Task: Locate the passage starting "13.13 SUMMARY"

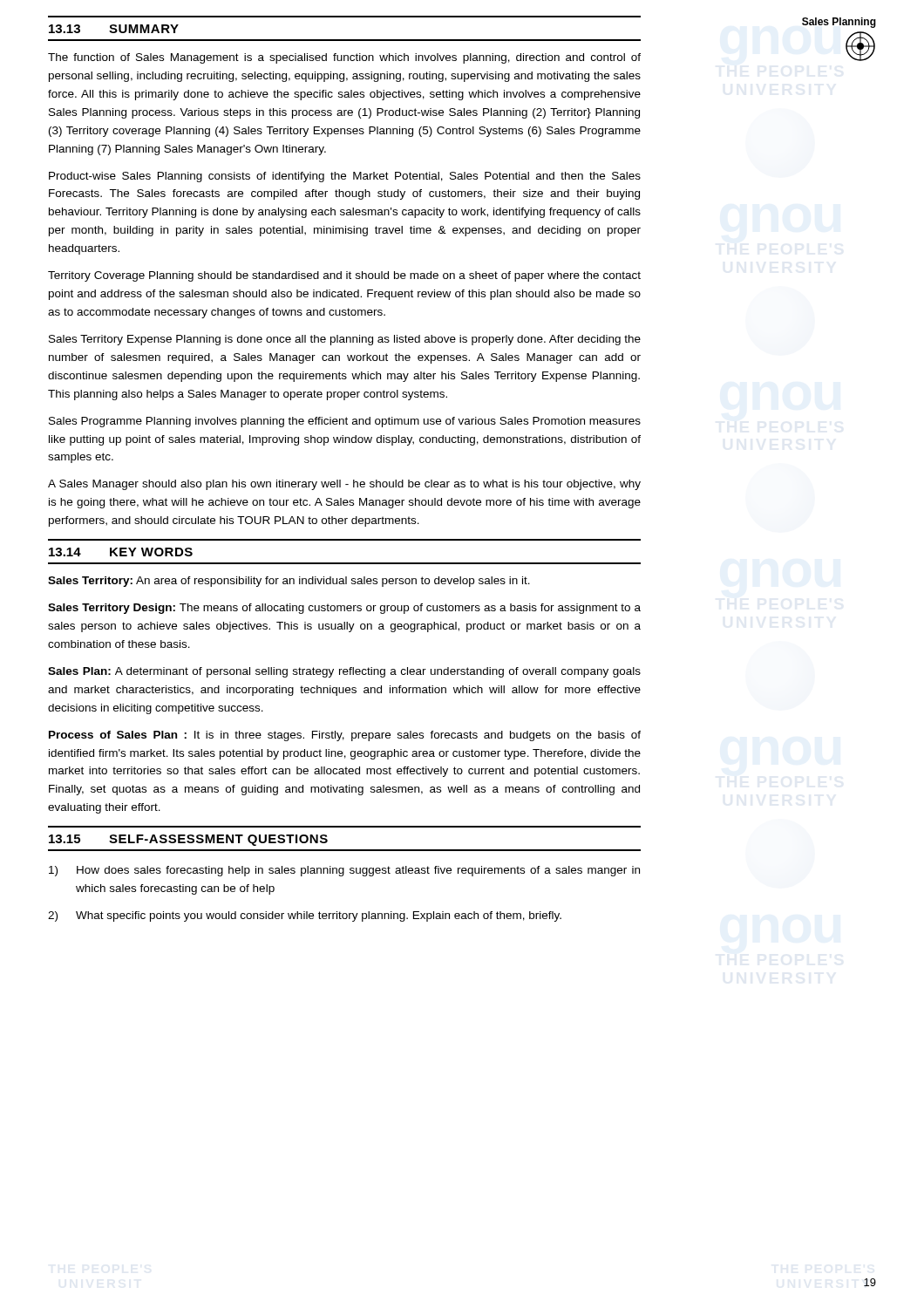Action: (114, 28)
